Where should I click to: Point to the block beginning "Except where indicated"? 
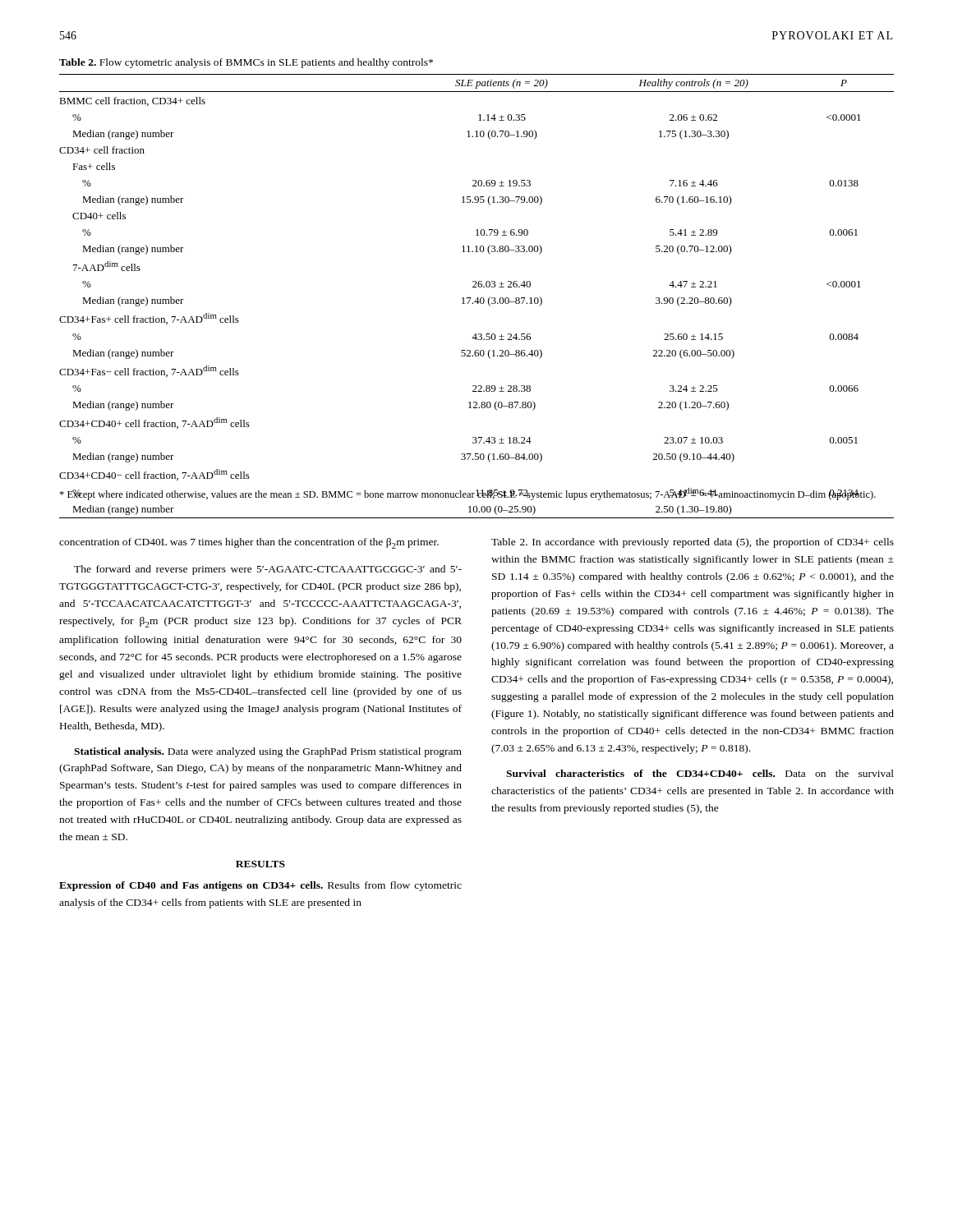coord(468,493)
